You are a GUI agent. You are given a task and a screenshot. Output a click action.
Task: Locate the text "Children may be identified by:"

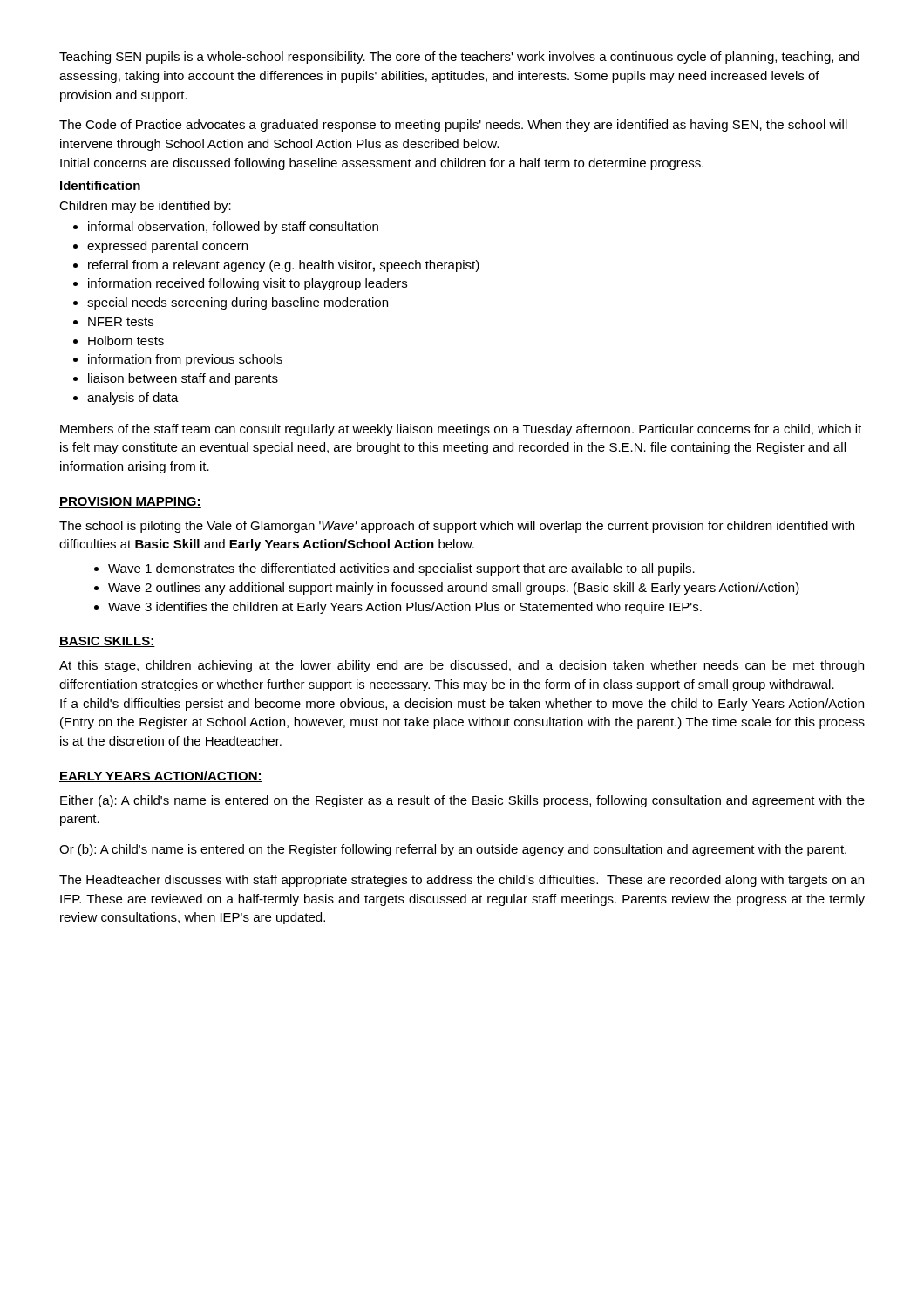tap(145, 207)
